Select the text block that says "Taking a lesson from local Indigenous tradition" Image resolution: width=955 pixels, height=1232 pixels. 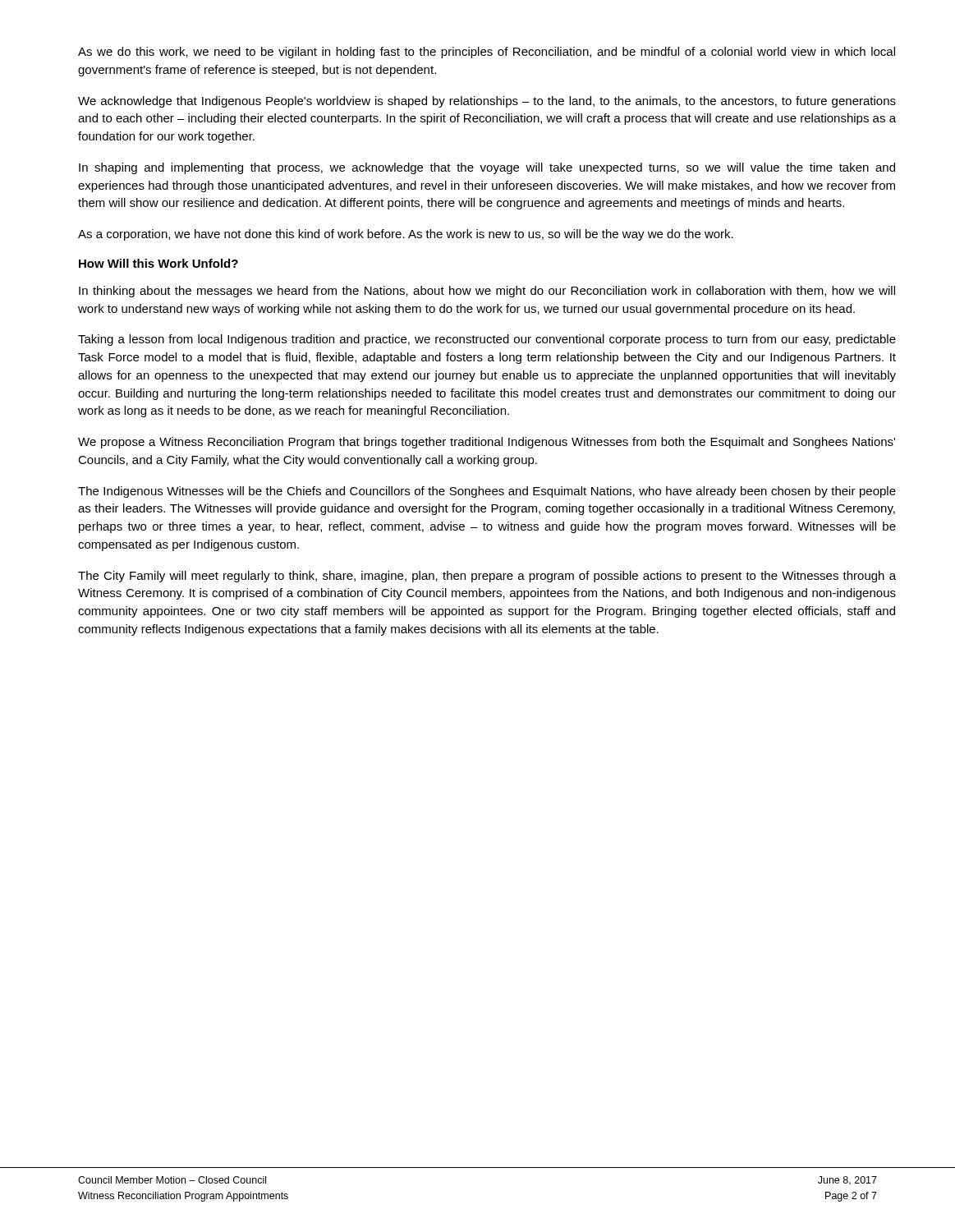click(x=487, y=375)
